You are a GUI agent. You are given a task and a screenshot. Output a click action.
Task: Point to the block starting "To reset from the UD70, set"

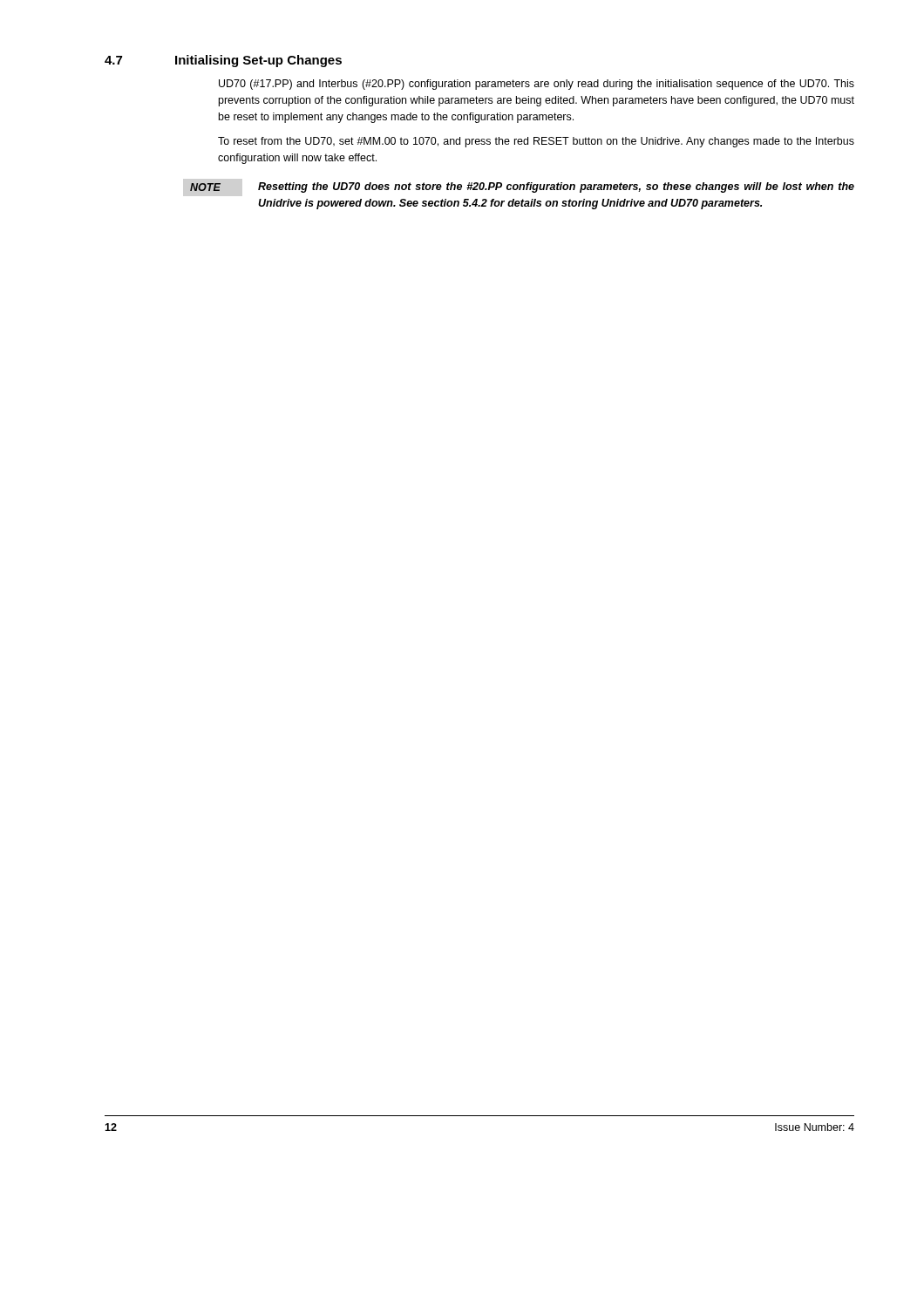click(536, 150)
